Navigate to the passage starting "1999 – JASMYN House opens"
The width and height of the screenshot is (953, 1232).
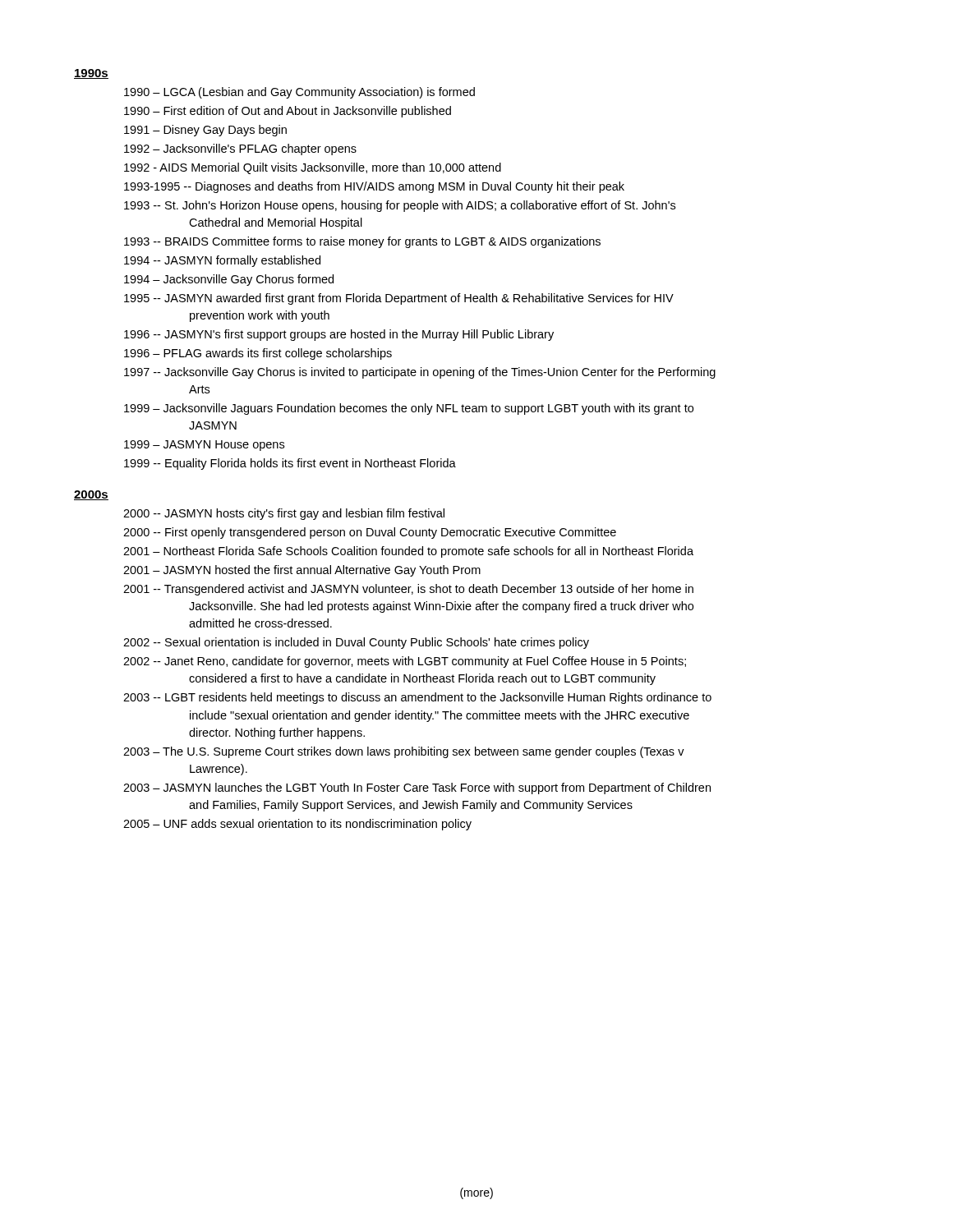tap(204, 445)
